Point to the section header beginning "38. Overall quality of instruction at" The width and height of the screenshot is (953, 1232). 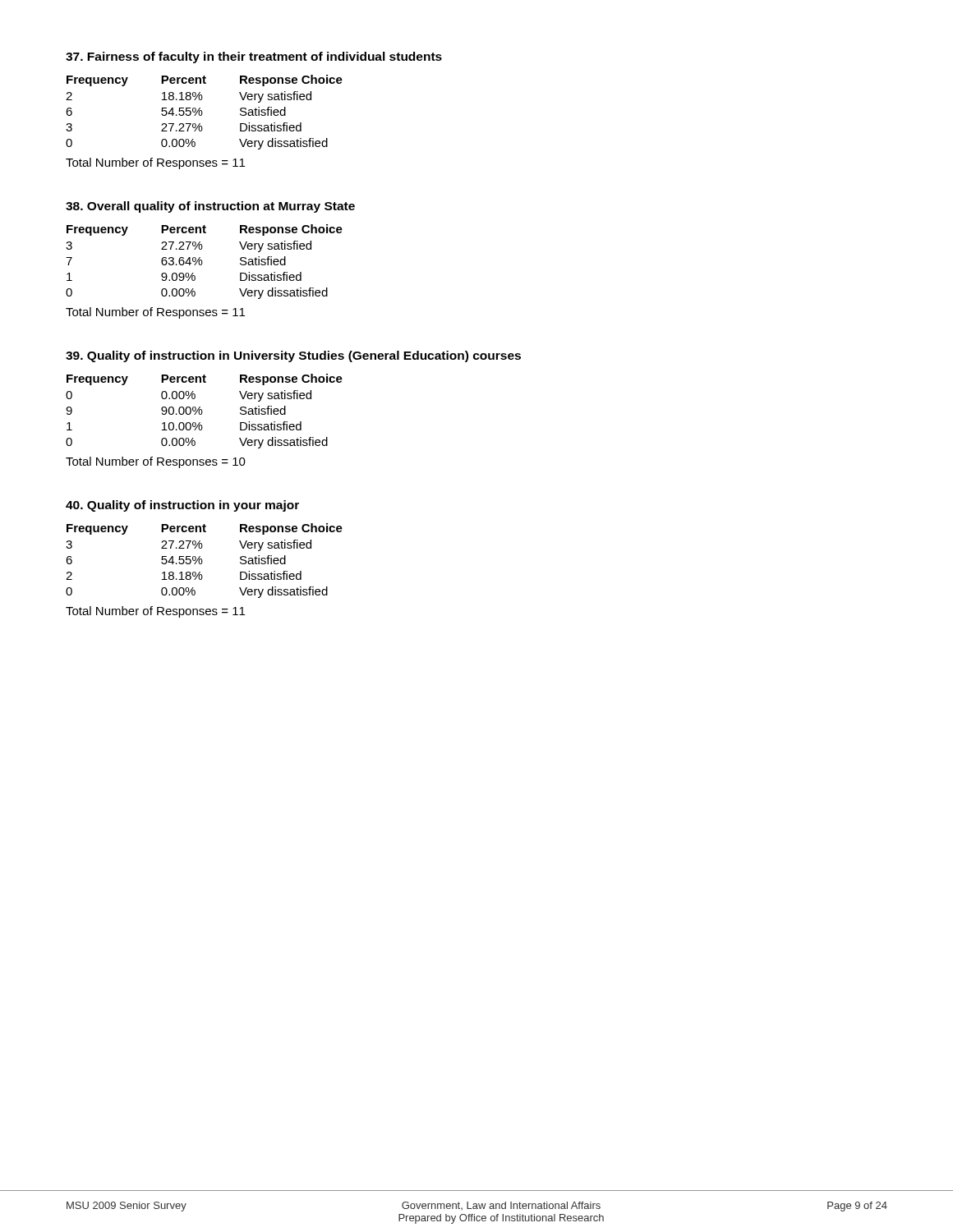tap(210, 206)
